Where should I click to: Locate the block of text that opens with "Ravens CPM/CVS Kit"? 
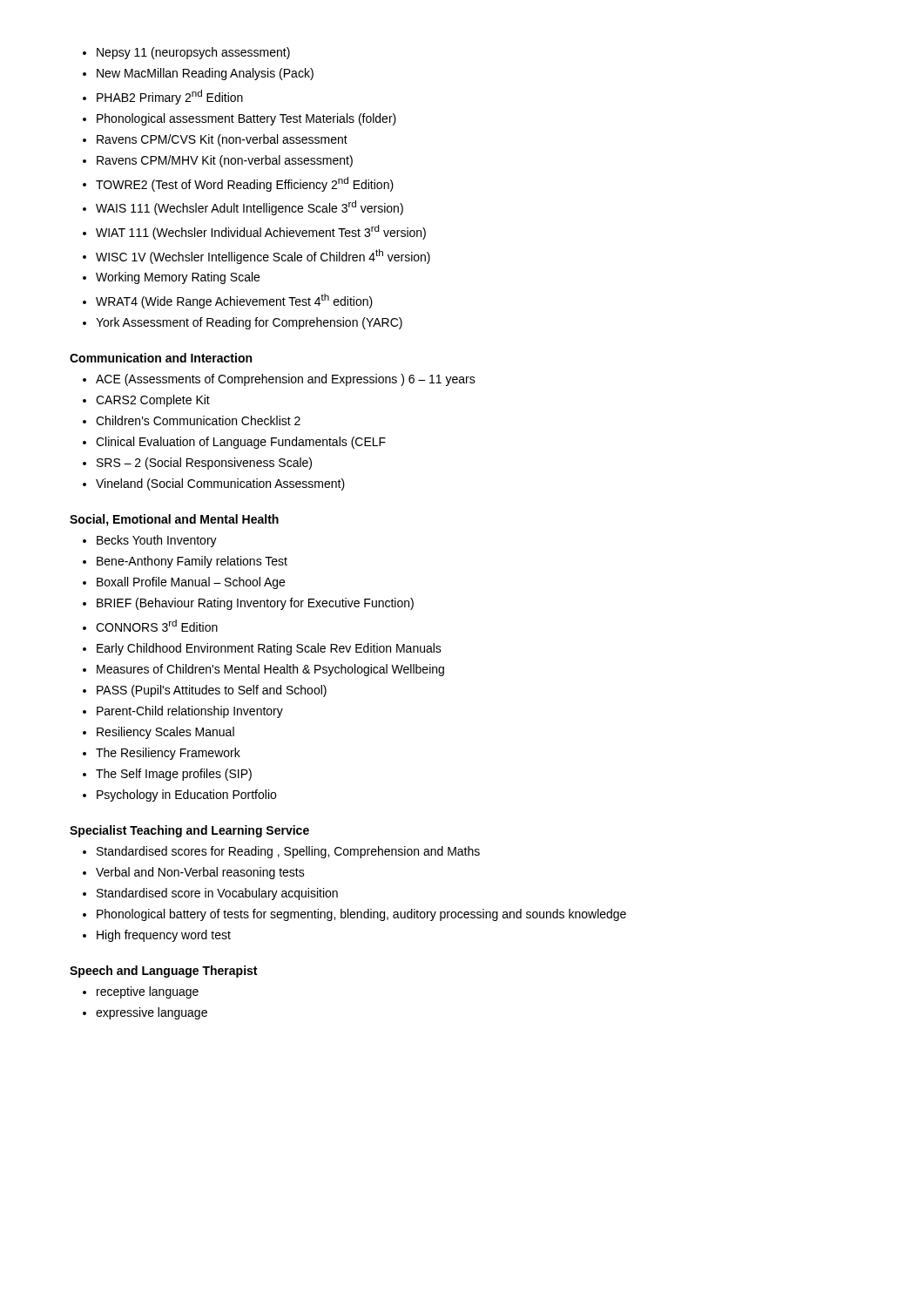(x=222, y=140)
